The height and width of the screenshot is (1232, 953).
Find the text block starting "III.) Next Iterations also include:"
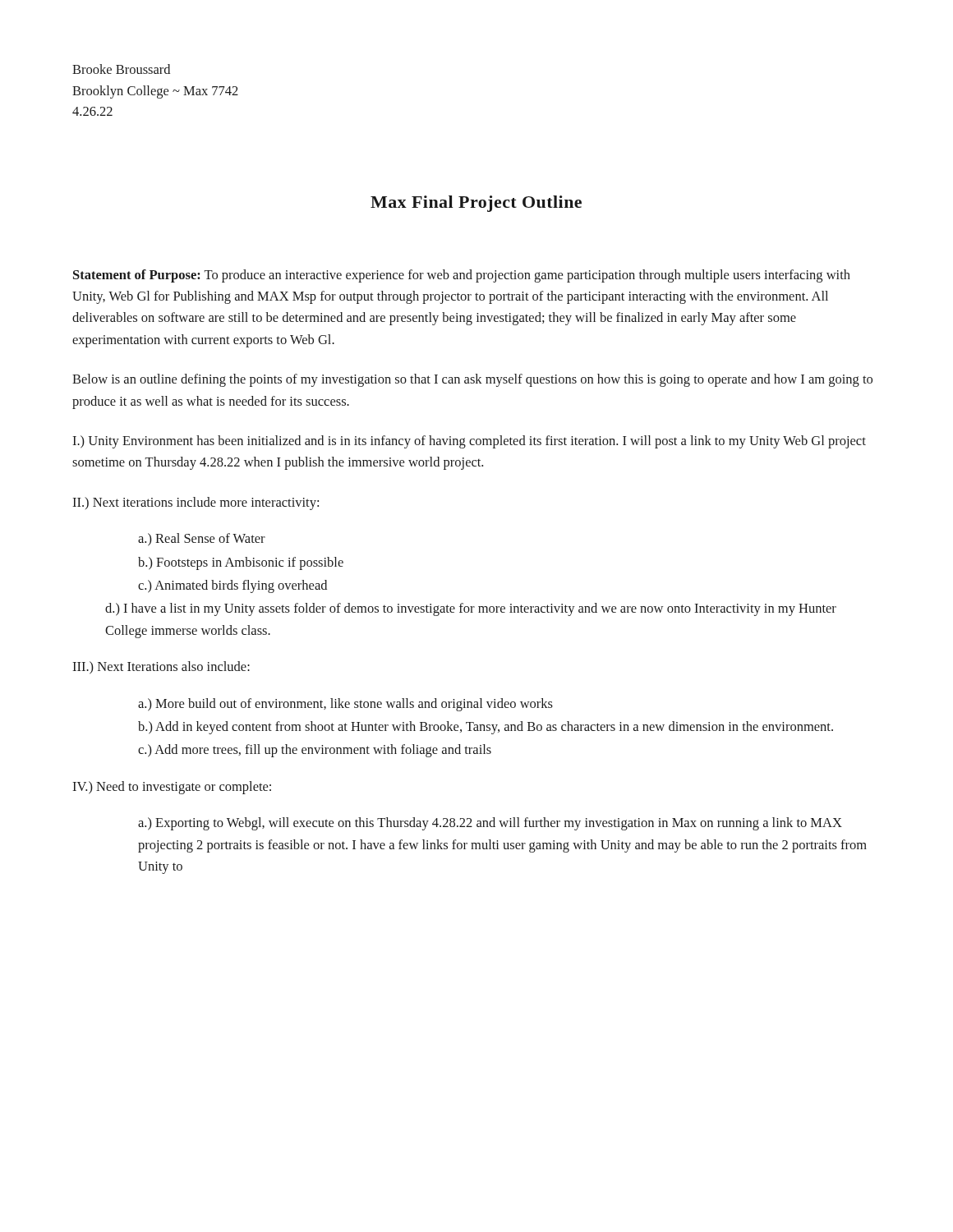[x=161, y=667]
